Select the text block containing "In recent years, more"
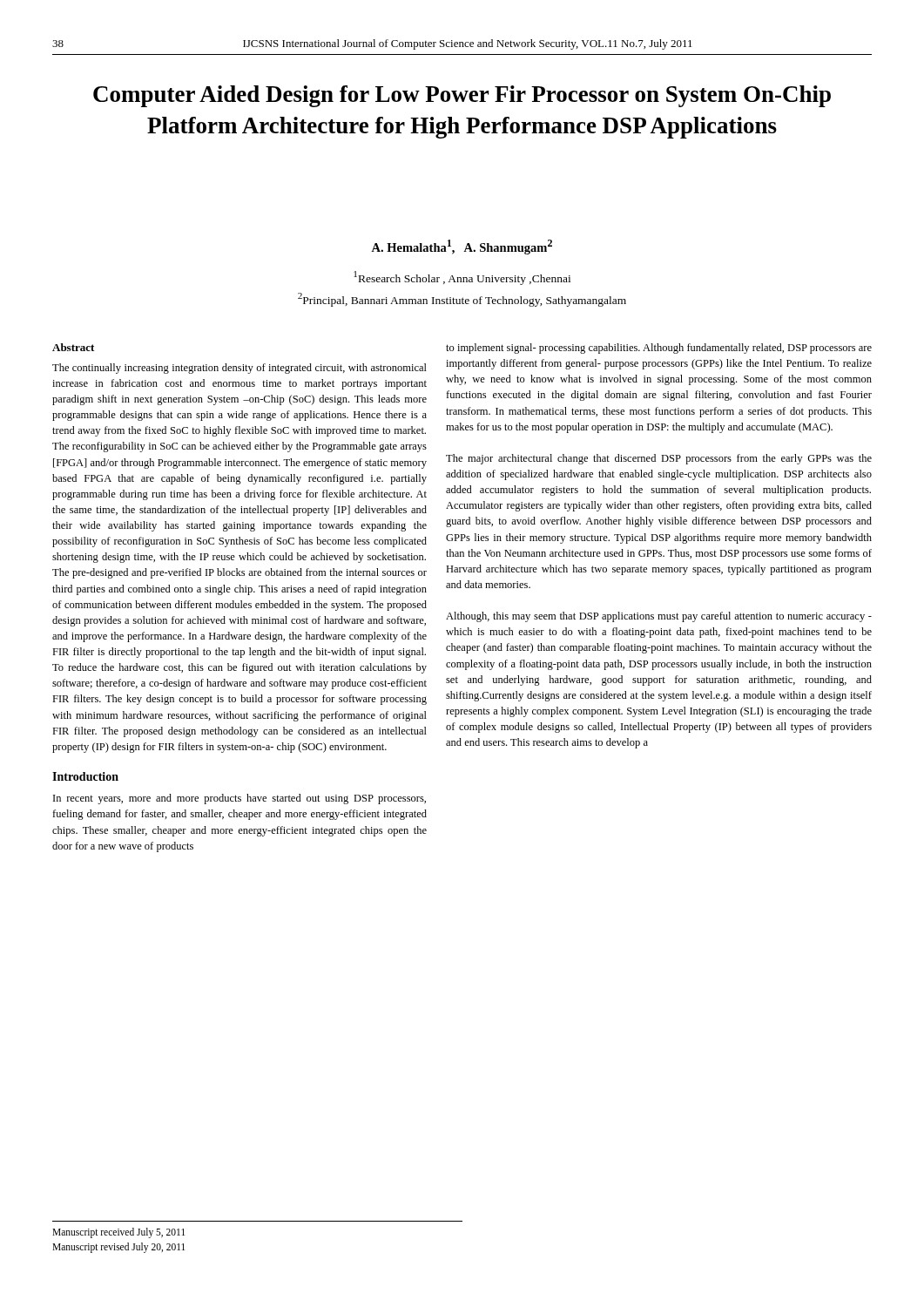 pos(240,822)
